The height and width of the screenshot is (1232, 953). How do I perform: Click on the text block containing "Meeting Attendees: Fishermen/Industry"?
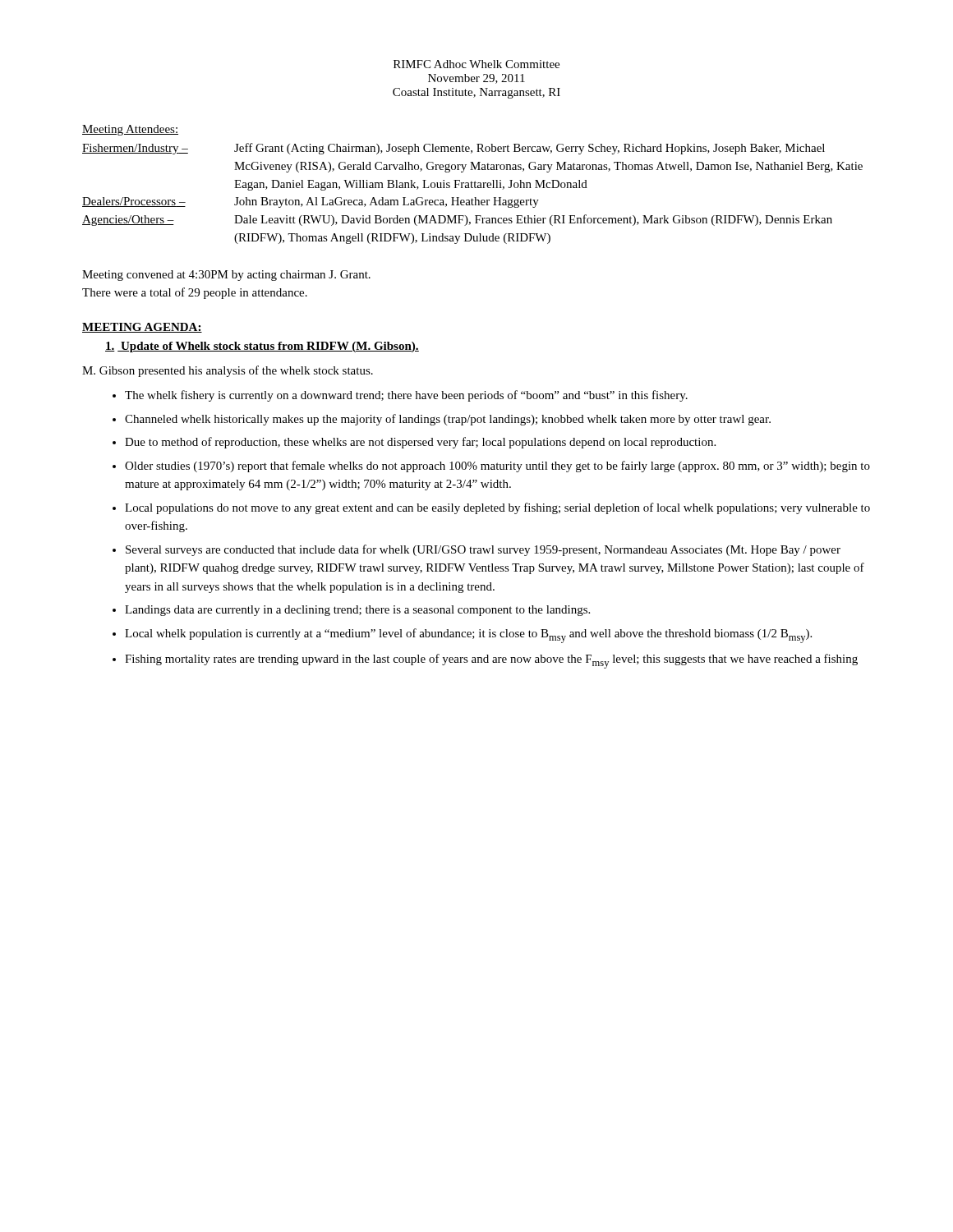[x=476, y=185]
